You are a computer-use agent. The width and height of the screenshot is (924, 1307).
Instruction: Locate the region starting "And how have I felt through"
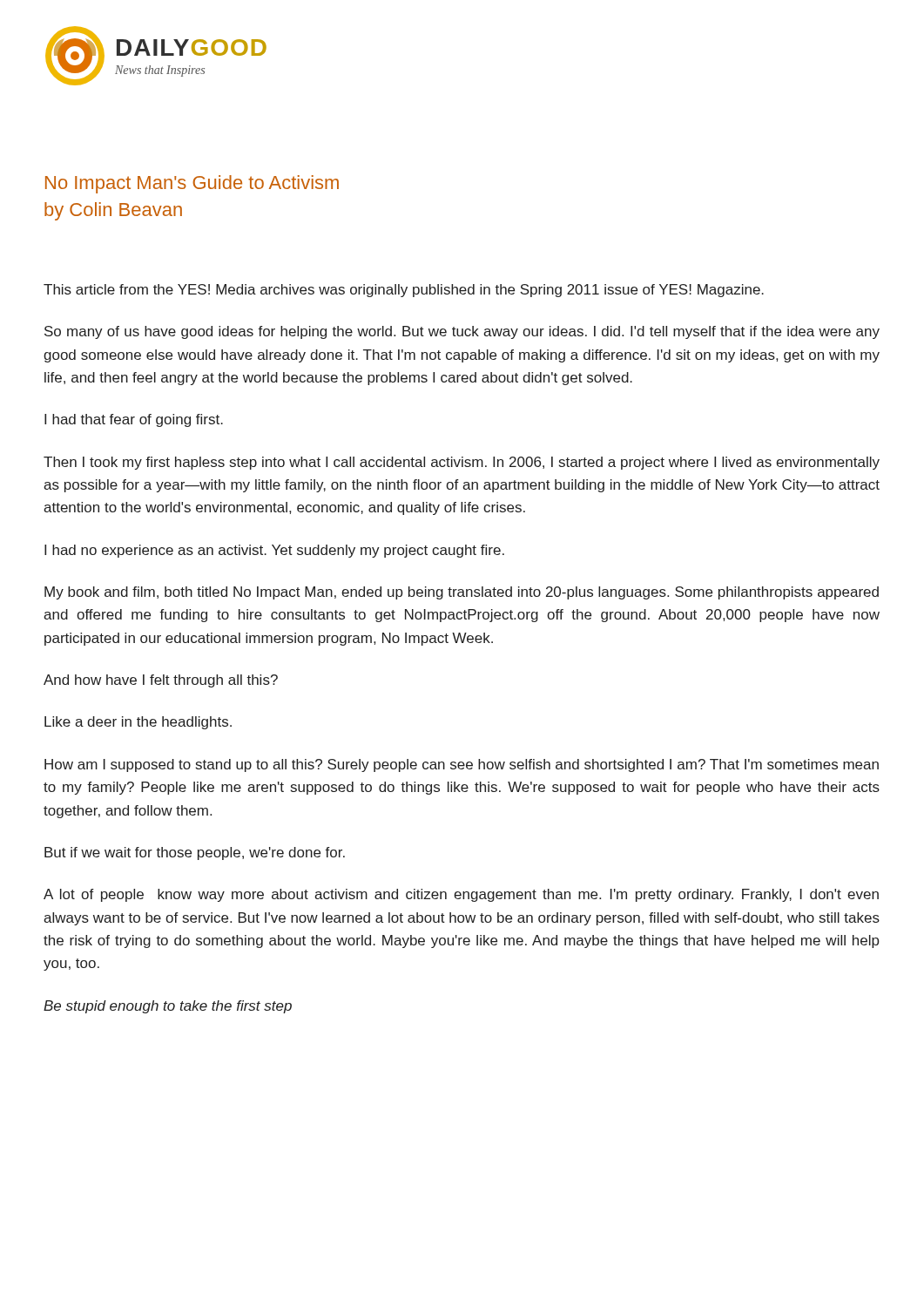coord(161,680)
